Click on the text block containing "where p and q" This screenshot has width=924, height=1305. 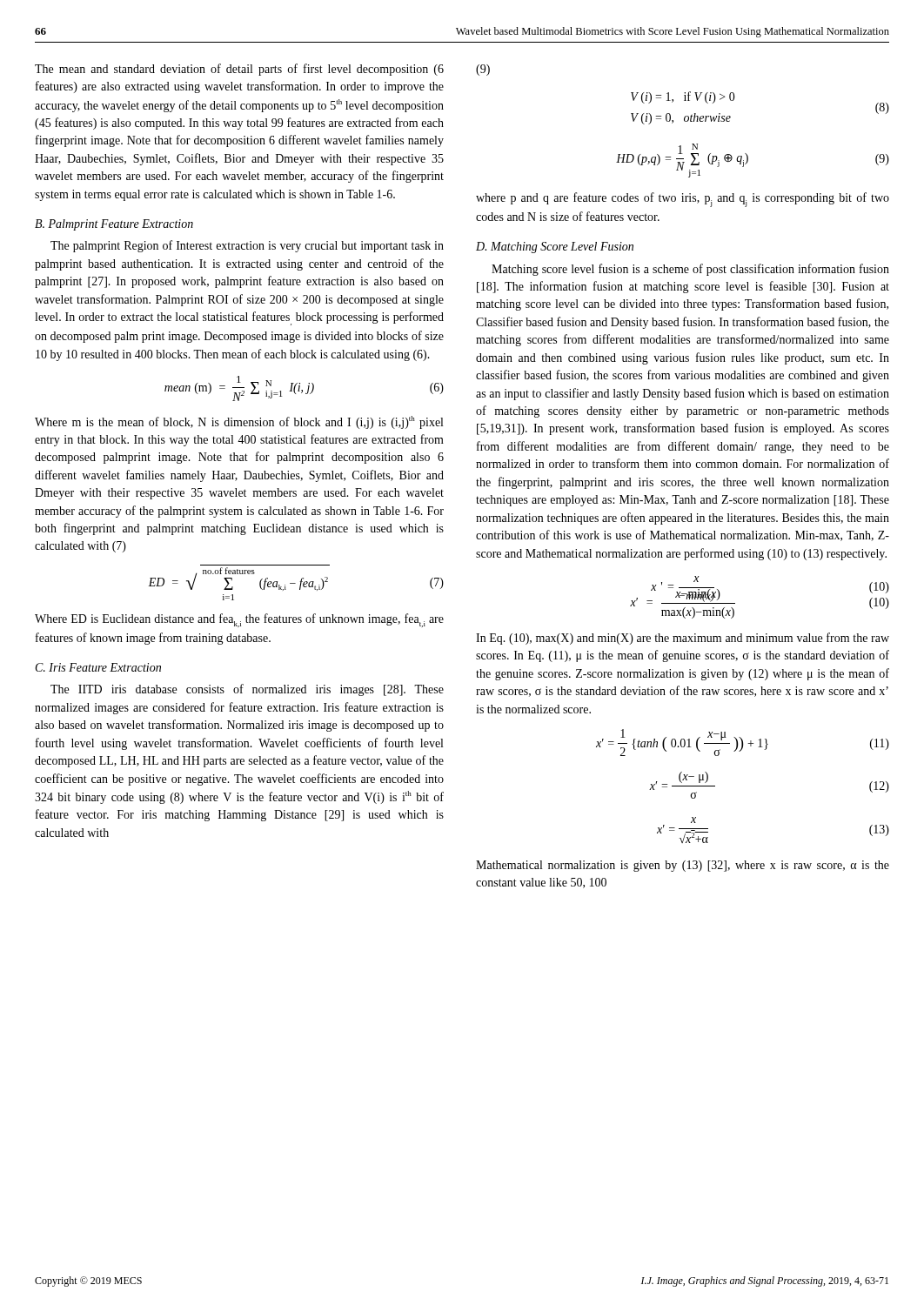(683, 208)
